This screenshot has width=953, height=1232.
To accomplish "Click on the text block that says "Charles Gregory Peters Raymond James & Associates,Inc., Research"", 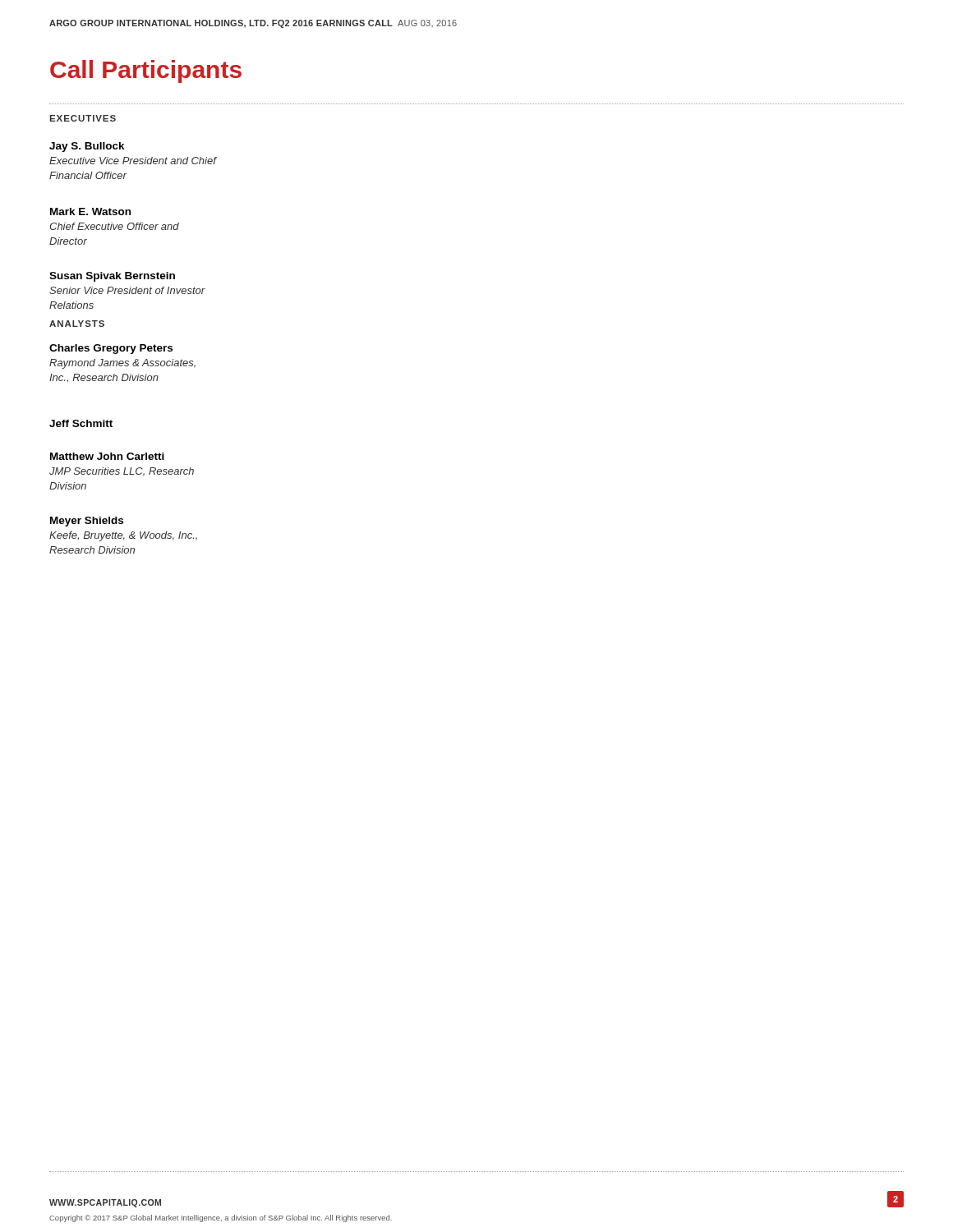I will coord(123,364).
